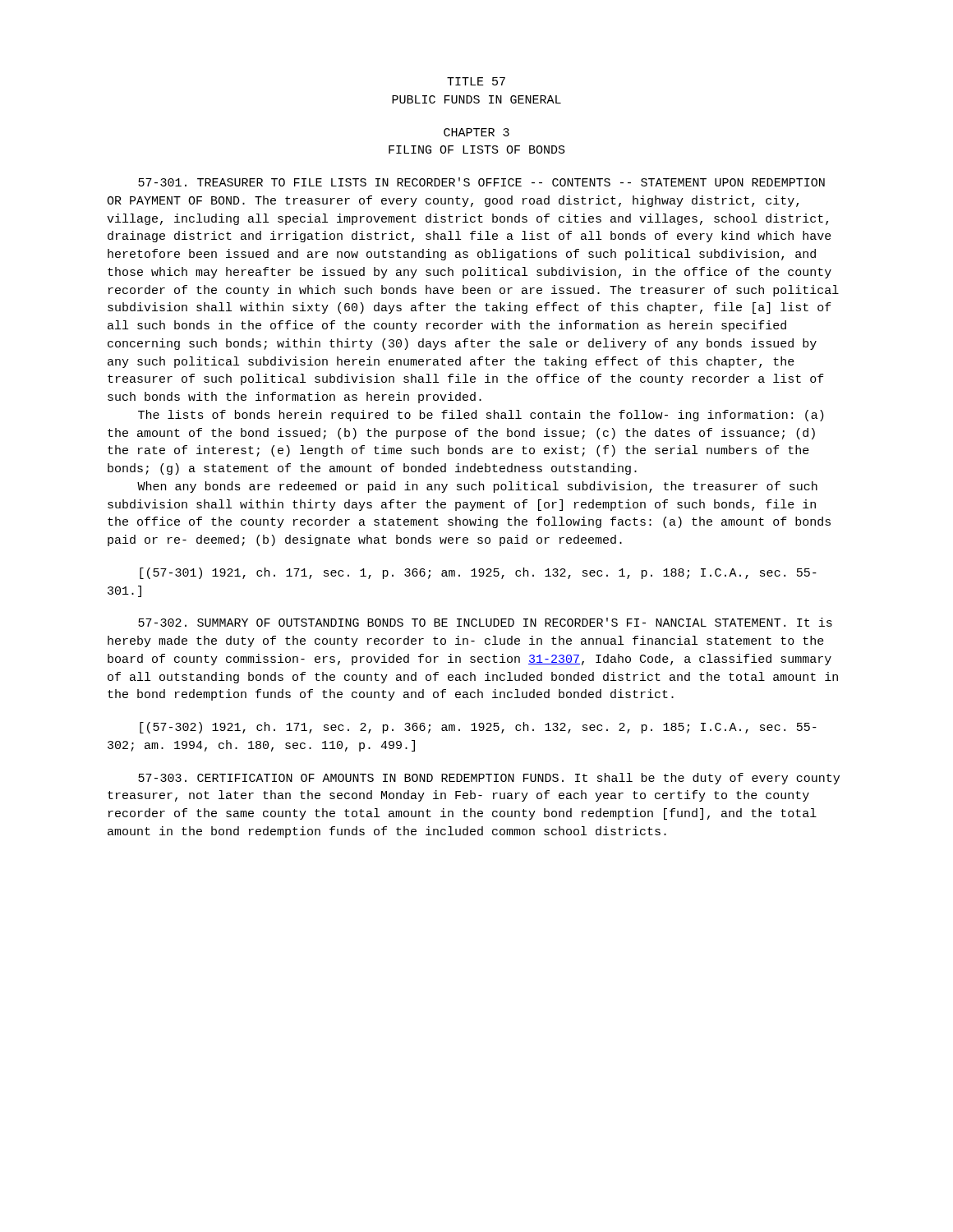Point to the block beginning "[(57-301) 1921, ch. 171, sec. 1, p. 366;"

click(x=476, y=583)
